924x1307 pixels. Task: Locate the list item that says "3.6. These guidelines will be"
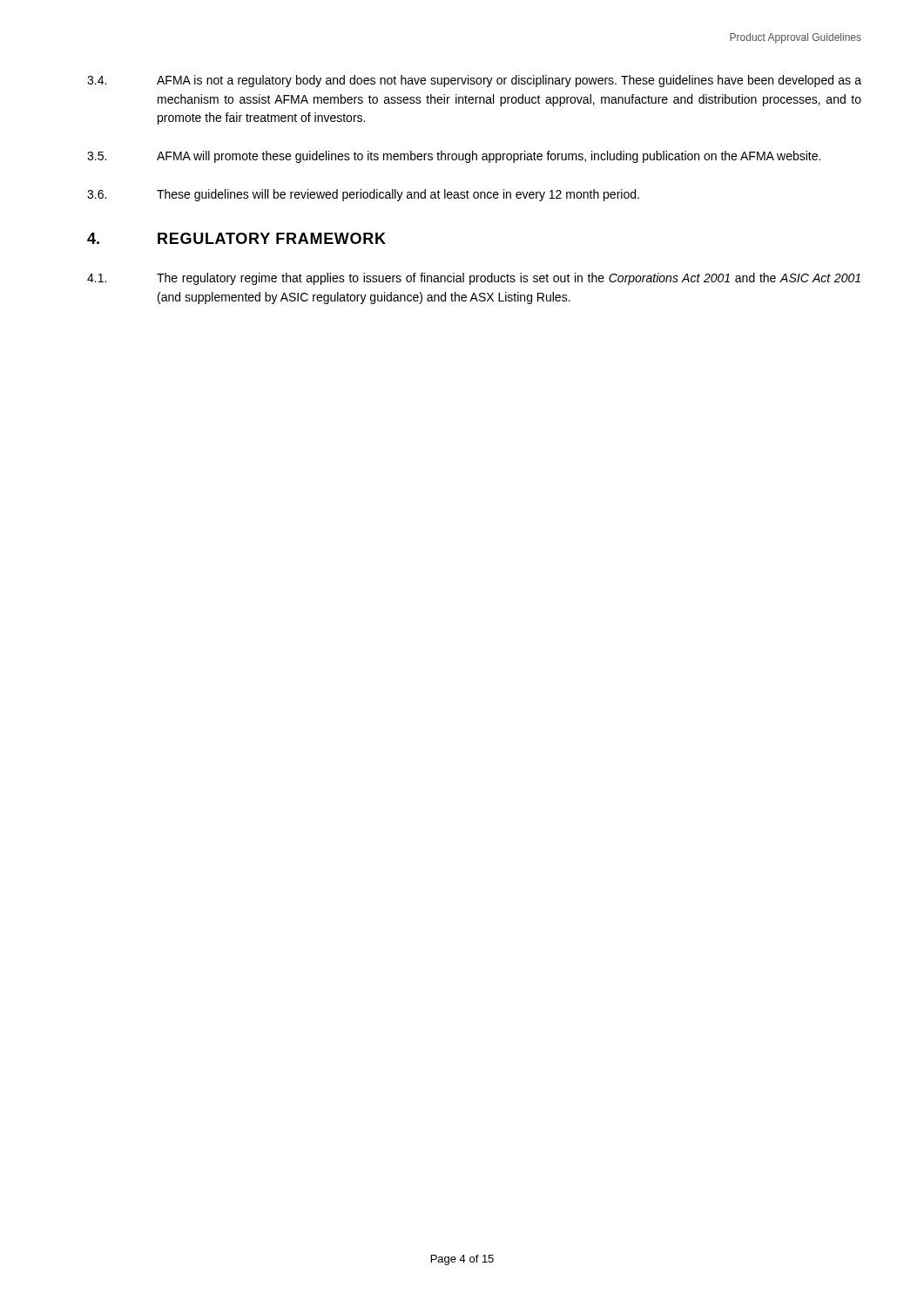(474, 195)
